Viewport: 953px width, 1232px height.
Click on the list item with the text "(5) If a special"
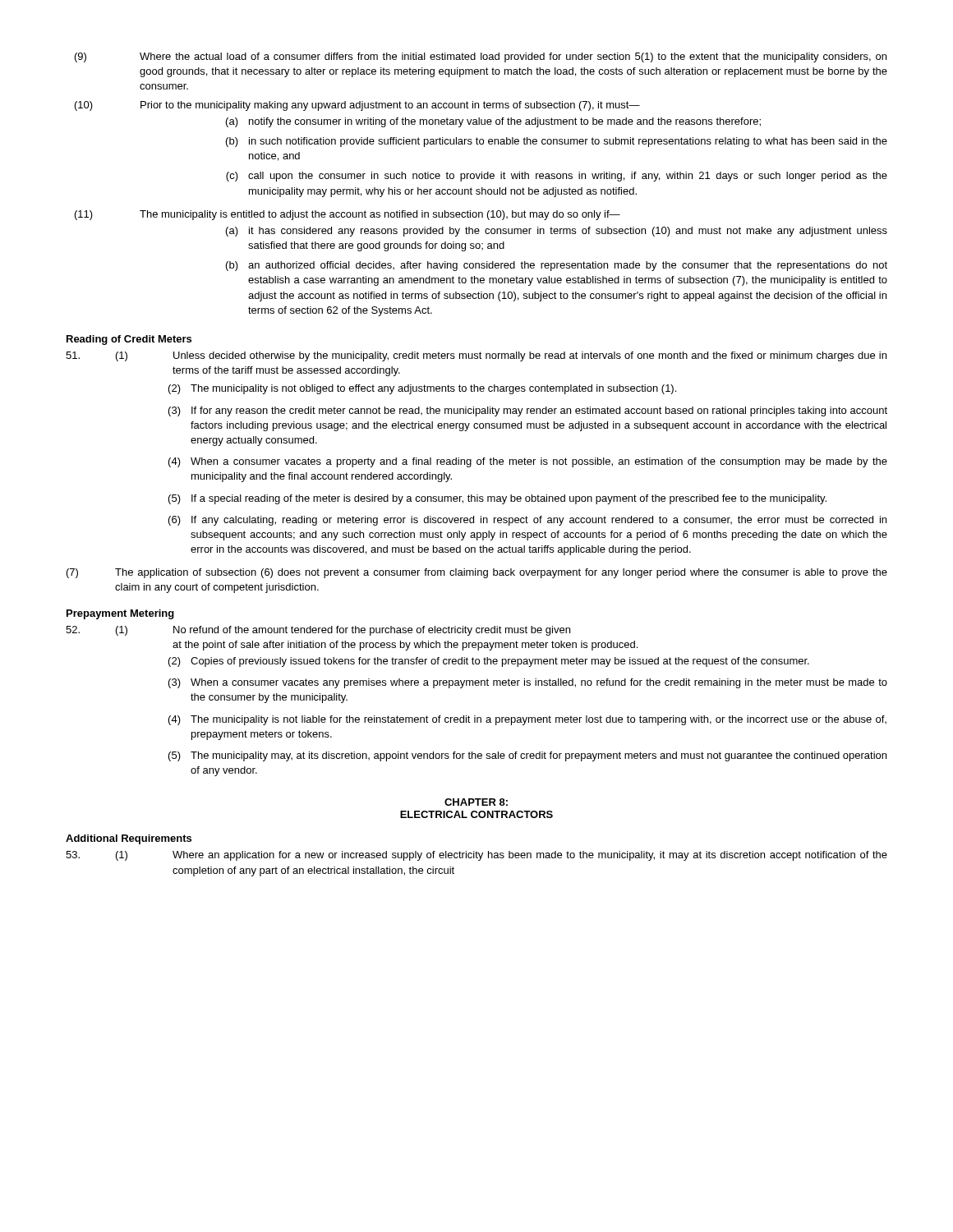coord(476,500)
